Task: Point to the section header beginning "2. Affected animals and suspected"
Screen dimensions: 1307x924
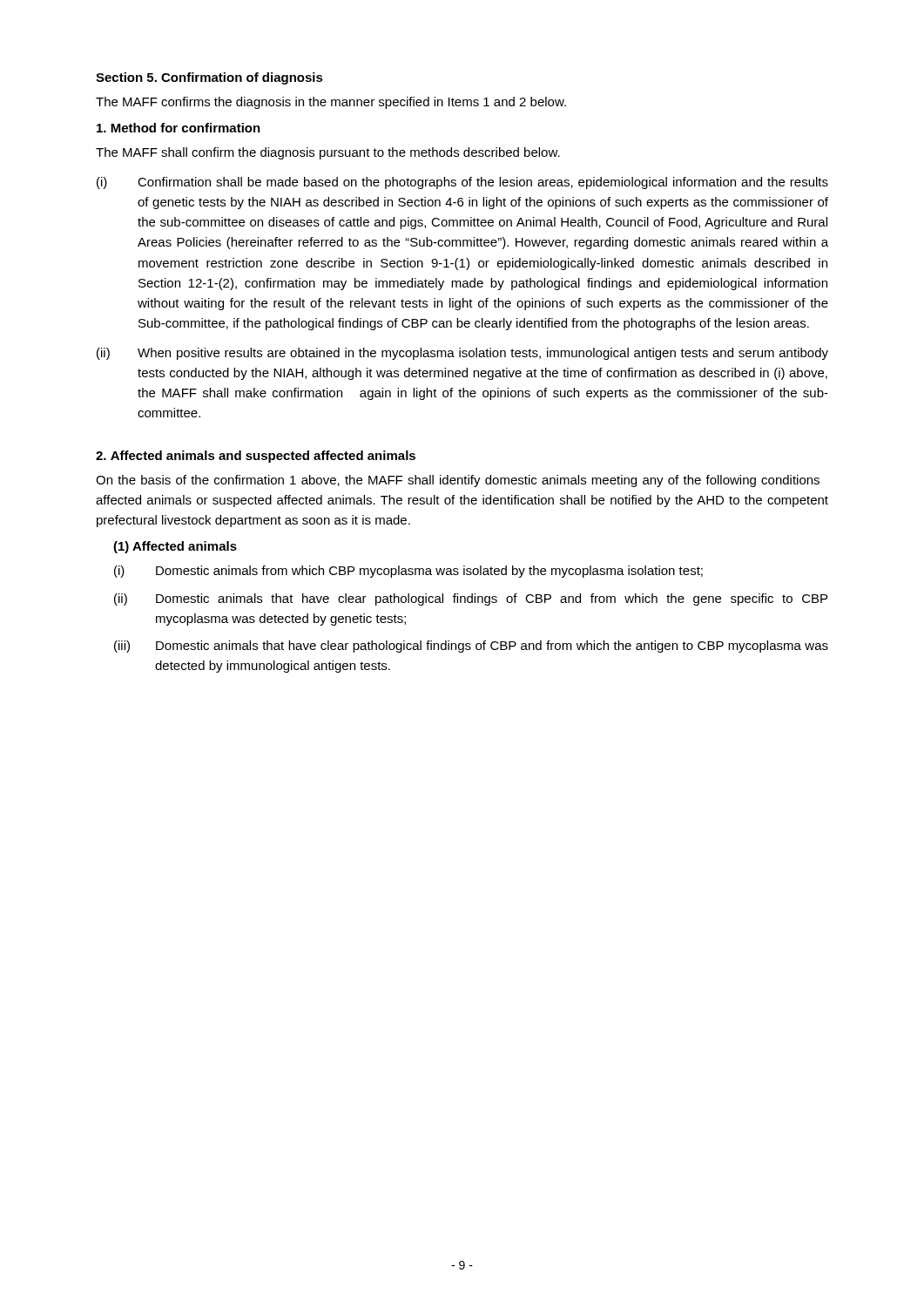Action: point(256,455)
